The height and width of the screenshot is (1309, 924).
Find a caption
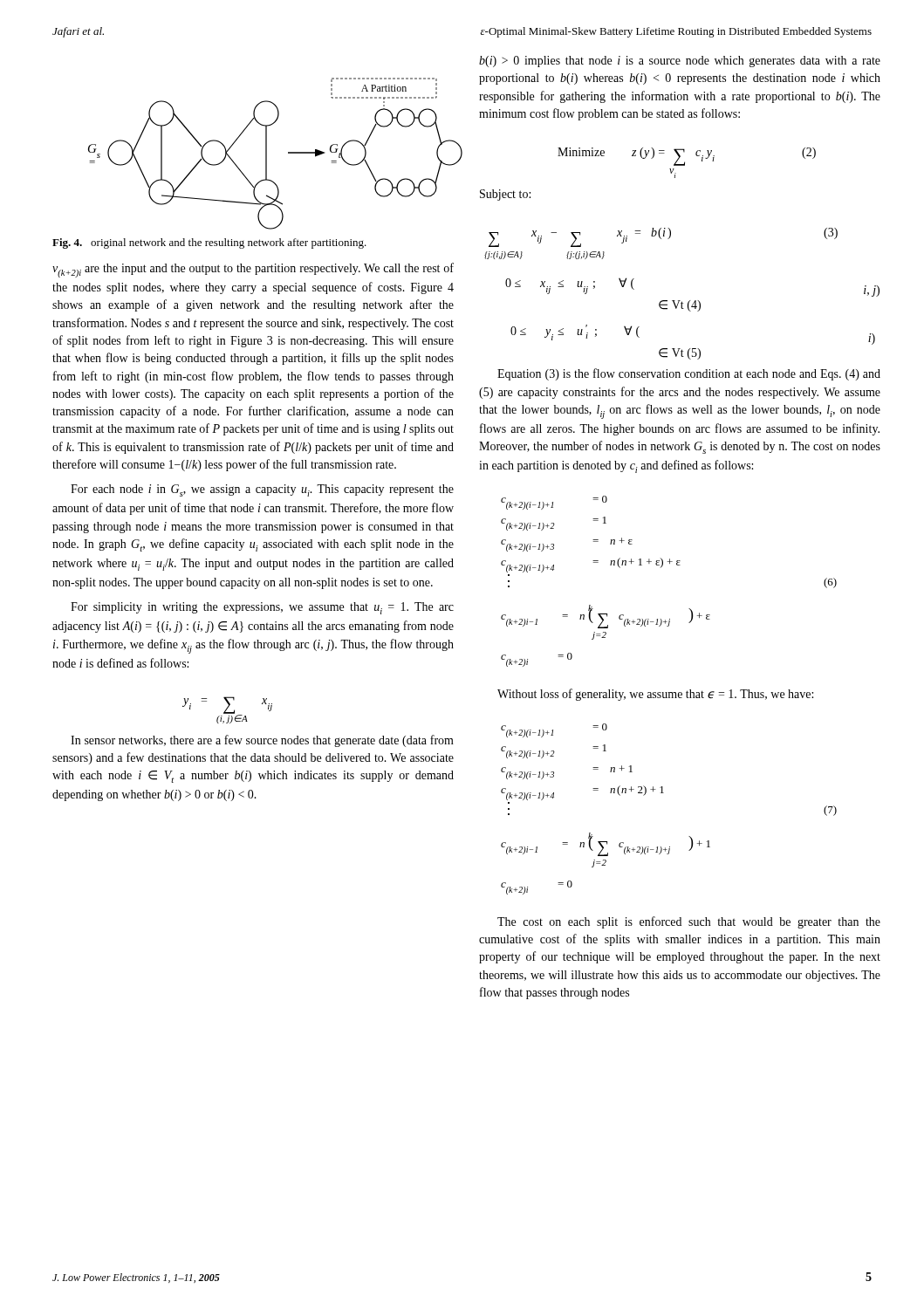(x=210, y=242)
